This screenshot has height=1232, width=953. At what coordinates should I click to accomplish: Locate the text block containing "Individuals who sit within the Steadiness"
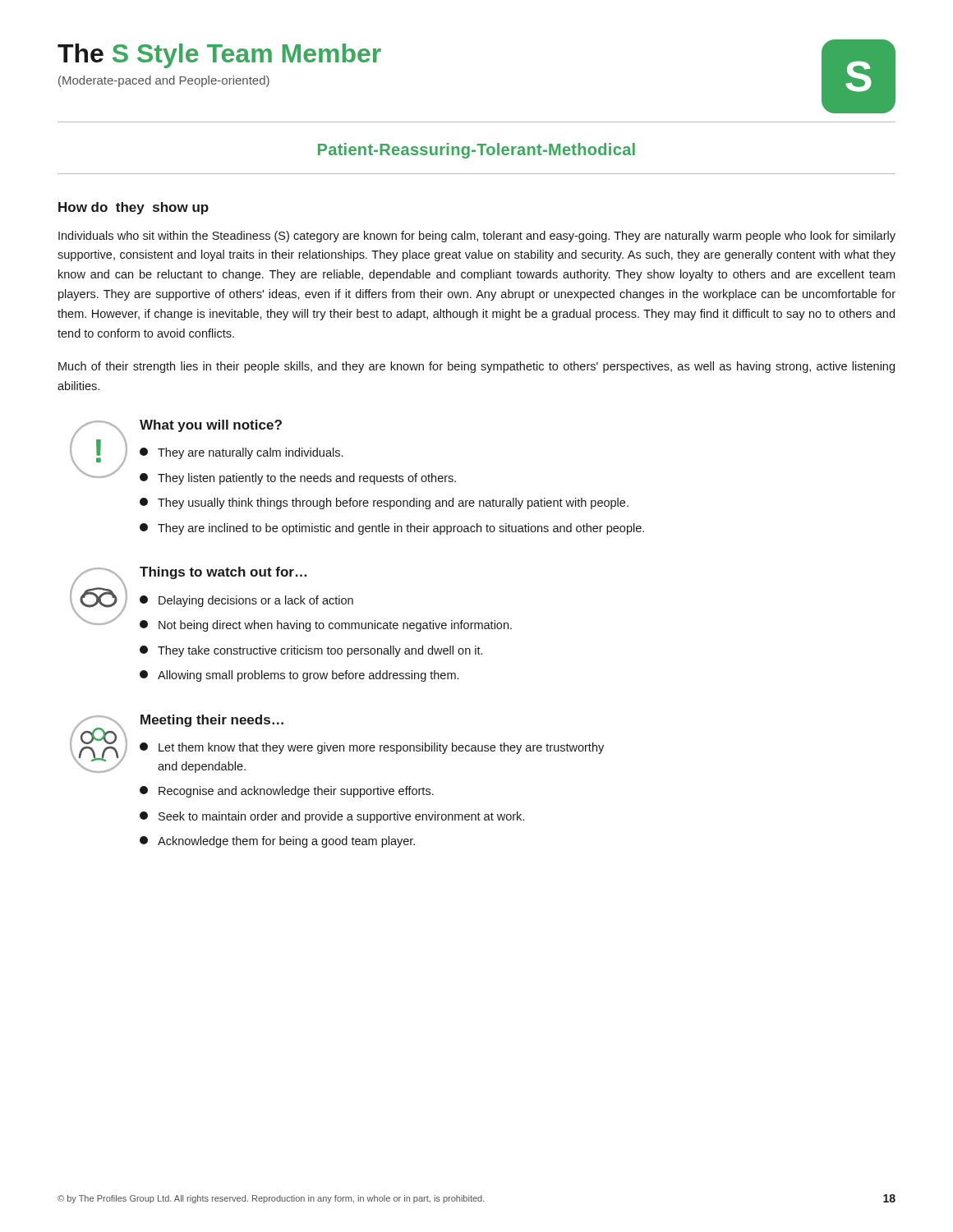(476, 284)
